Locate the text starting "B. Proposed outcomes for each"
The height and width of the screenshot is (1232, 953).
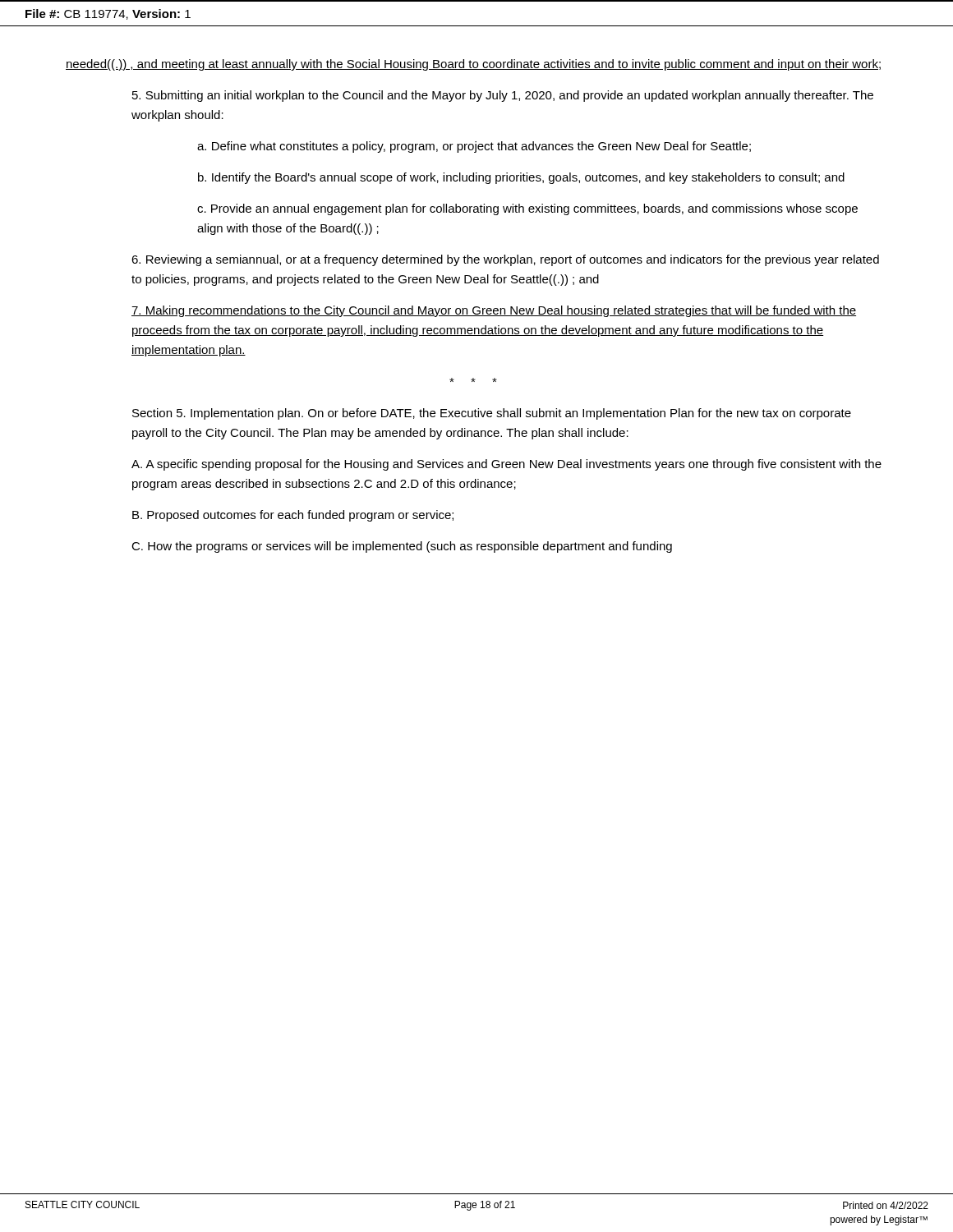click(x=293, y=516)
